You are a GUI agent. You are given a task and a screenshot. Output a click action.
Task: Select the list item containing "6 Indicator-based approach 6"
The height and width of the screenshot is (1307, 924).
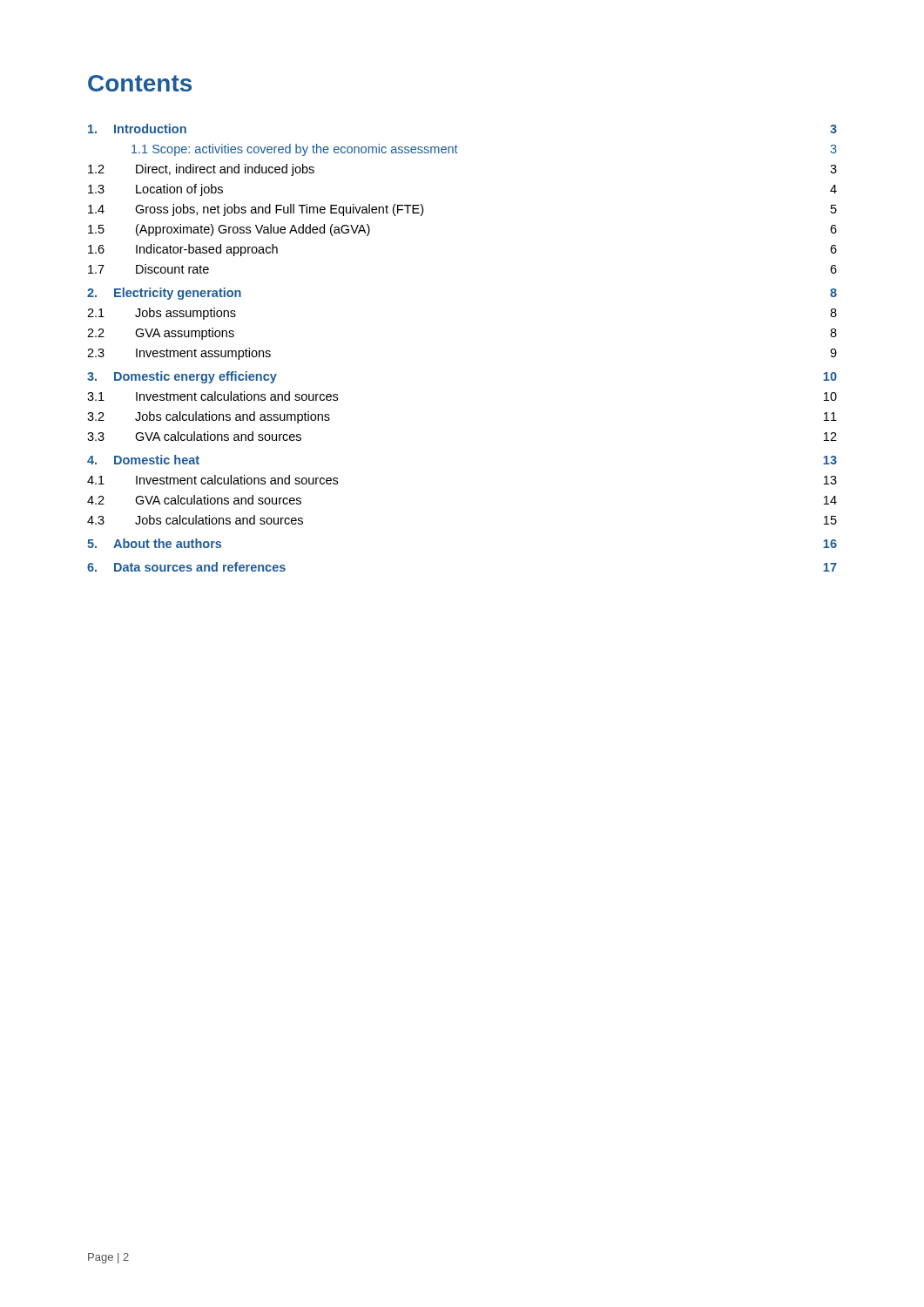coord(211,250)
